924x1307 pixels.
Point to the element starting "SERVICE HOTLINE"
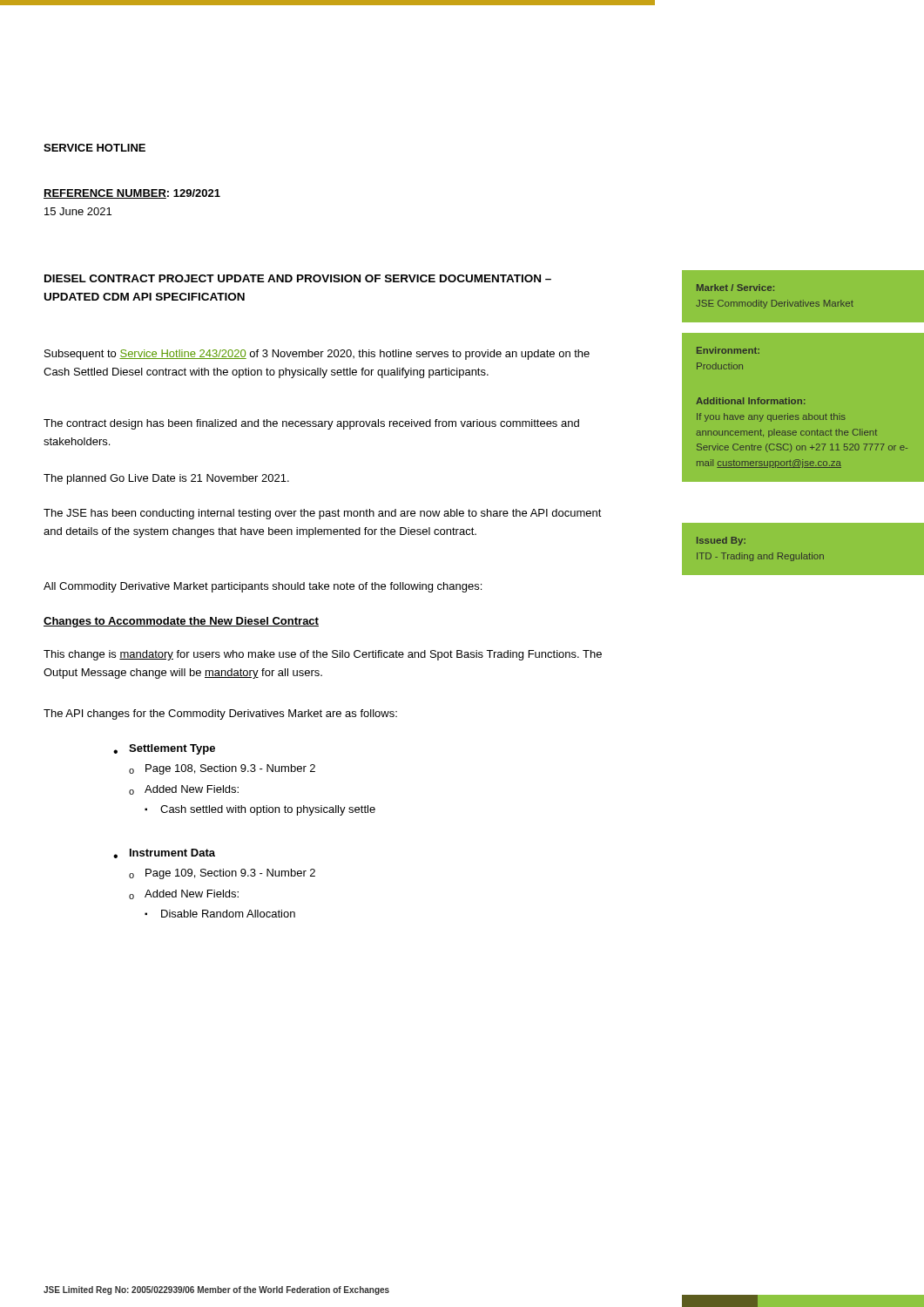[95, 148]
